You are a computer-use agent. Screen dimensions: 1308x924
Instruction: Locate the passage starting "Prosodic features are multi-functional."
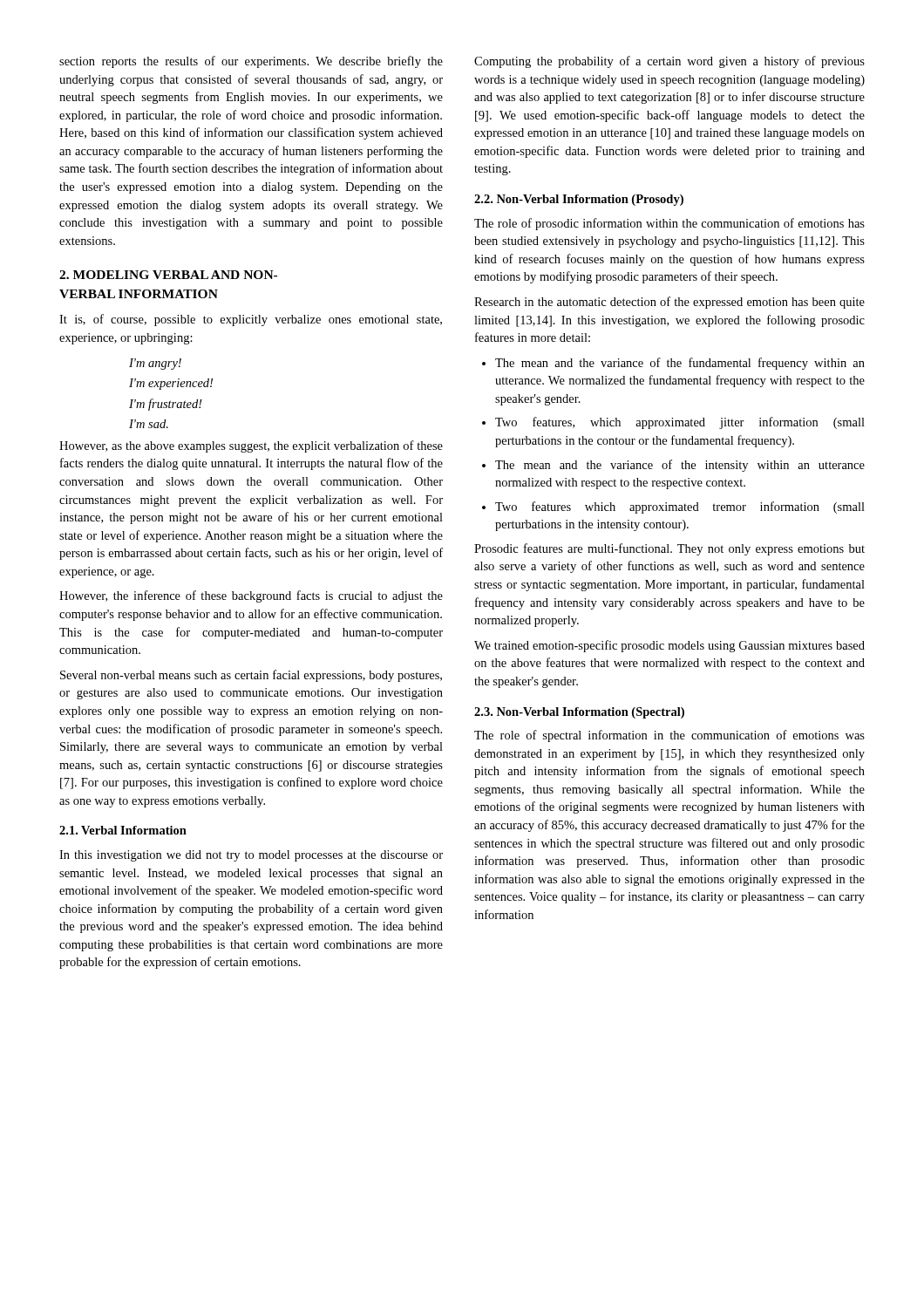point(669,585)
